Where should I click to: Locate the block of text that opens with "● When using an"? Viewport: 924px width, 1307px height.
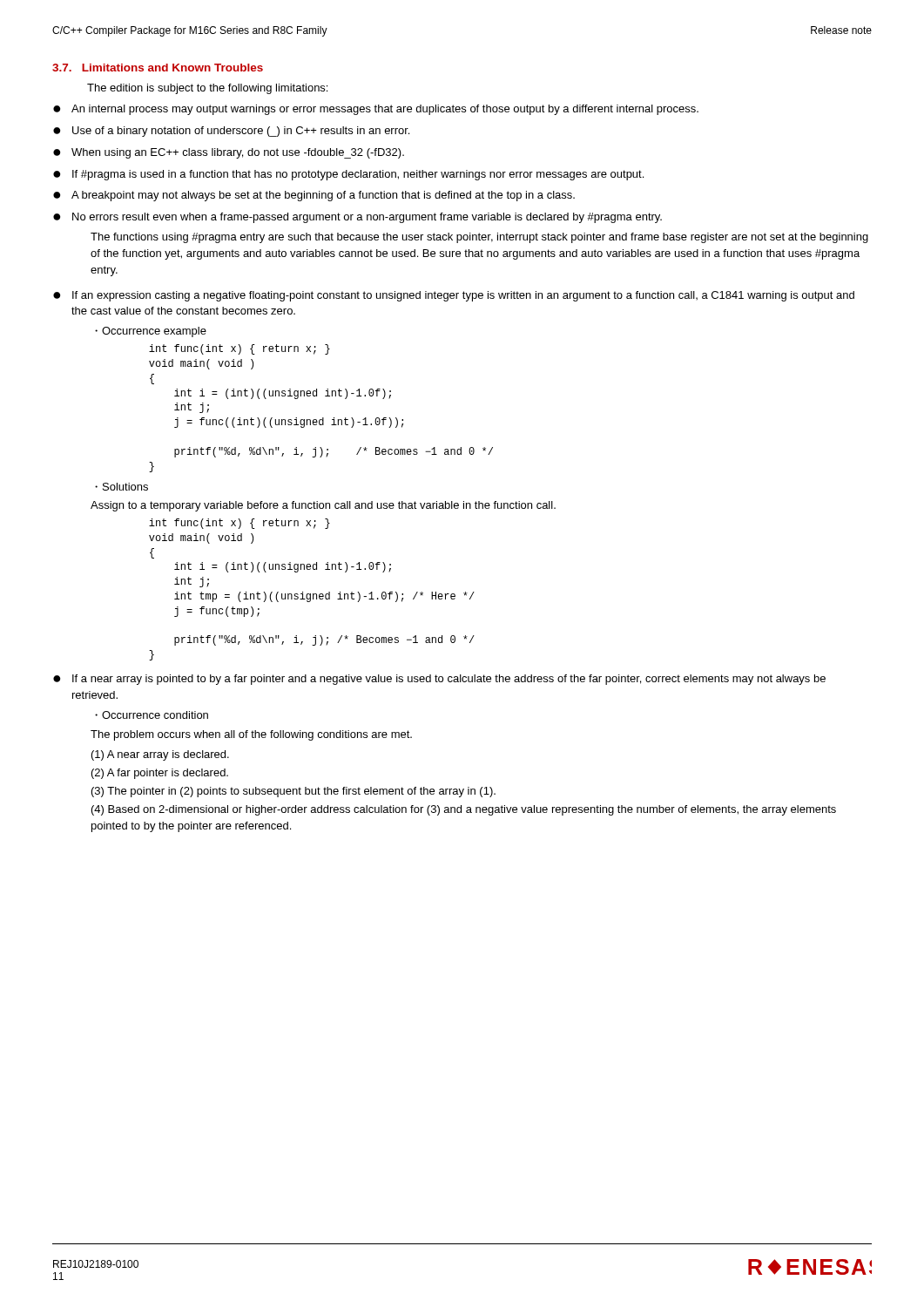click(x=229, y=153)
